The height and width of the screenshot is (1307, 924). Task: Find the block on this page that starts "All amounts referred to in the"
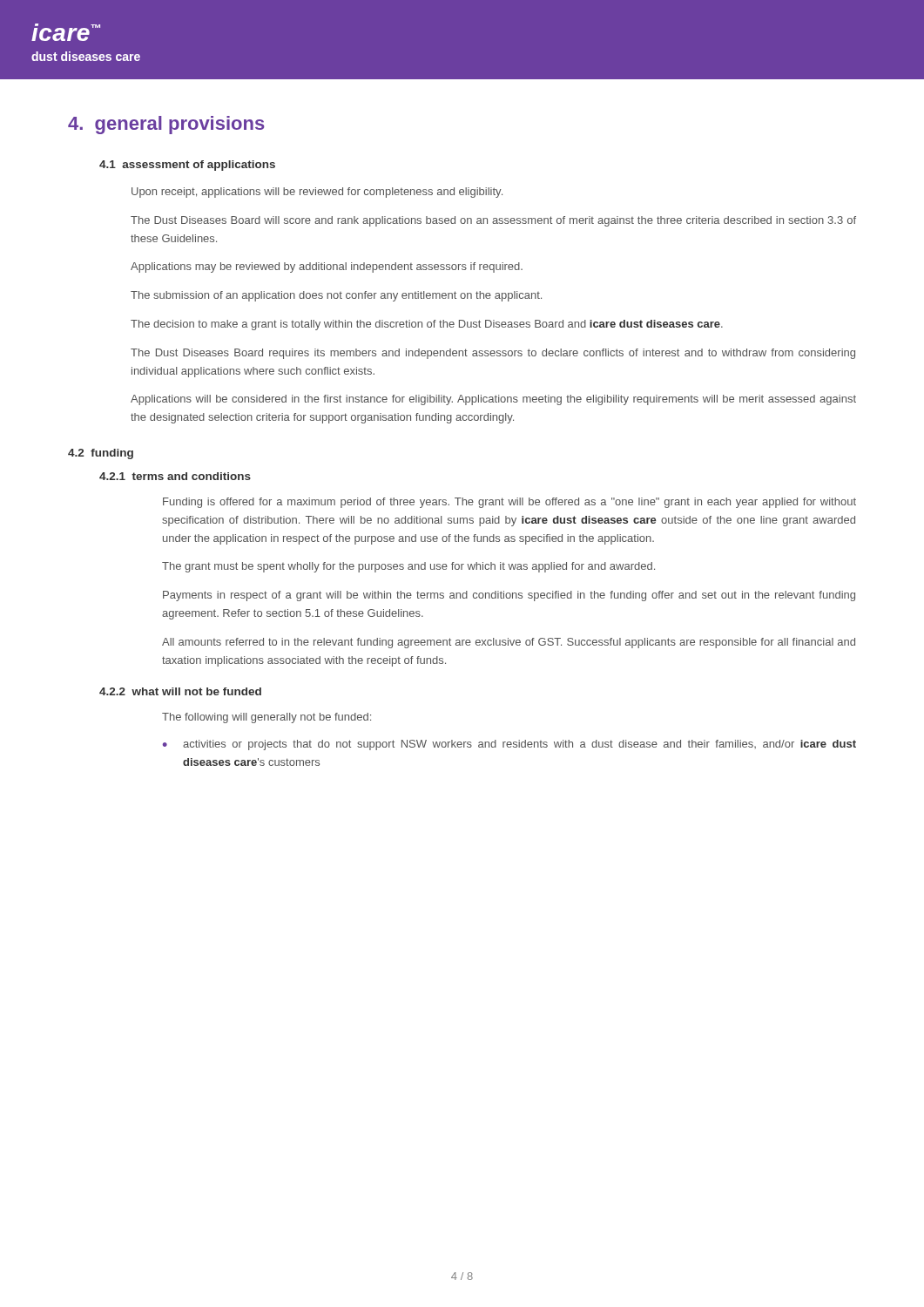pyautogui.click(x=509, y=651)
